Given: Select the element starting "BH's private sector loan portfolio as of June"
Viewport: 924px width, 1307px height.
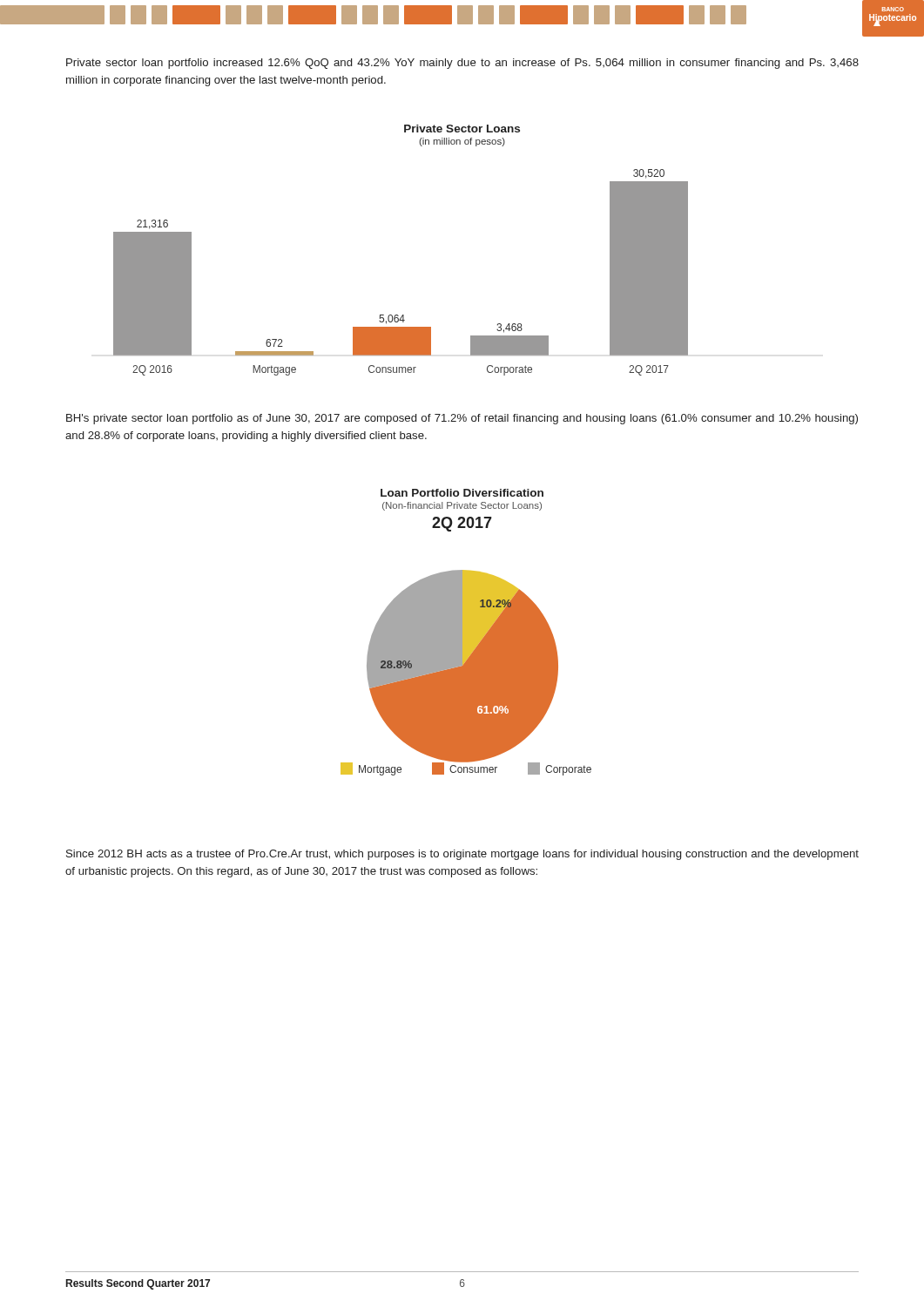Looking at the screenshot, I should 462,427.
